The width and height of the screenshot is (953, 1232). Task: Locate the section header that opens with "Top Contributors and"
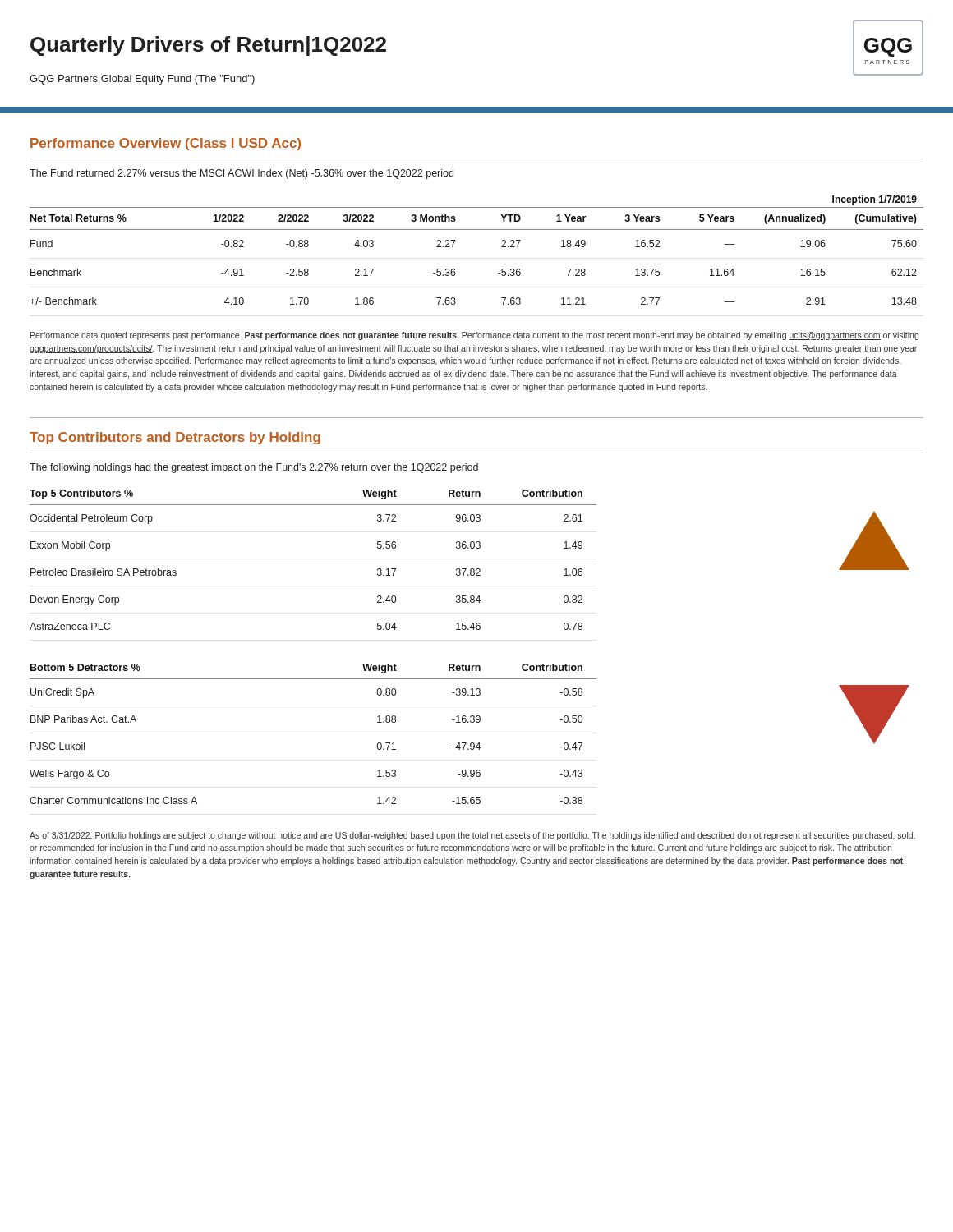coord(175,437)
